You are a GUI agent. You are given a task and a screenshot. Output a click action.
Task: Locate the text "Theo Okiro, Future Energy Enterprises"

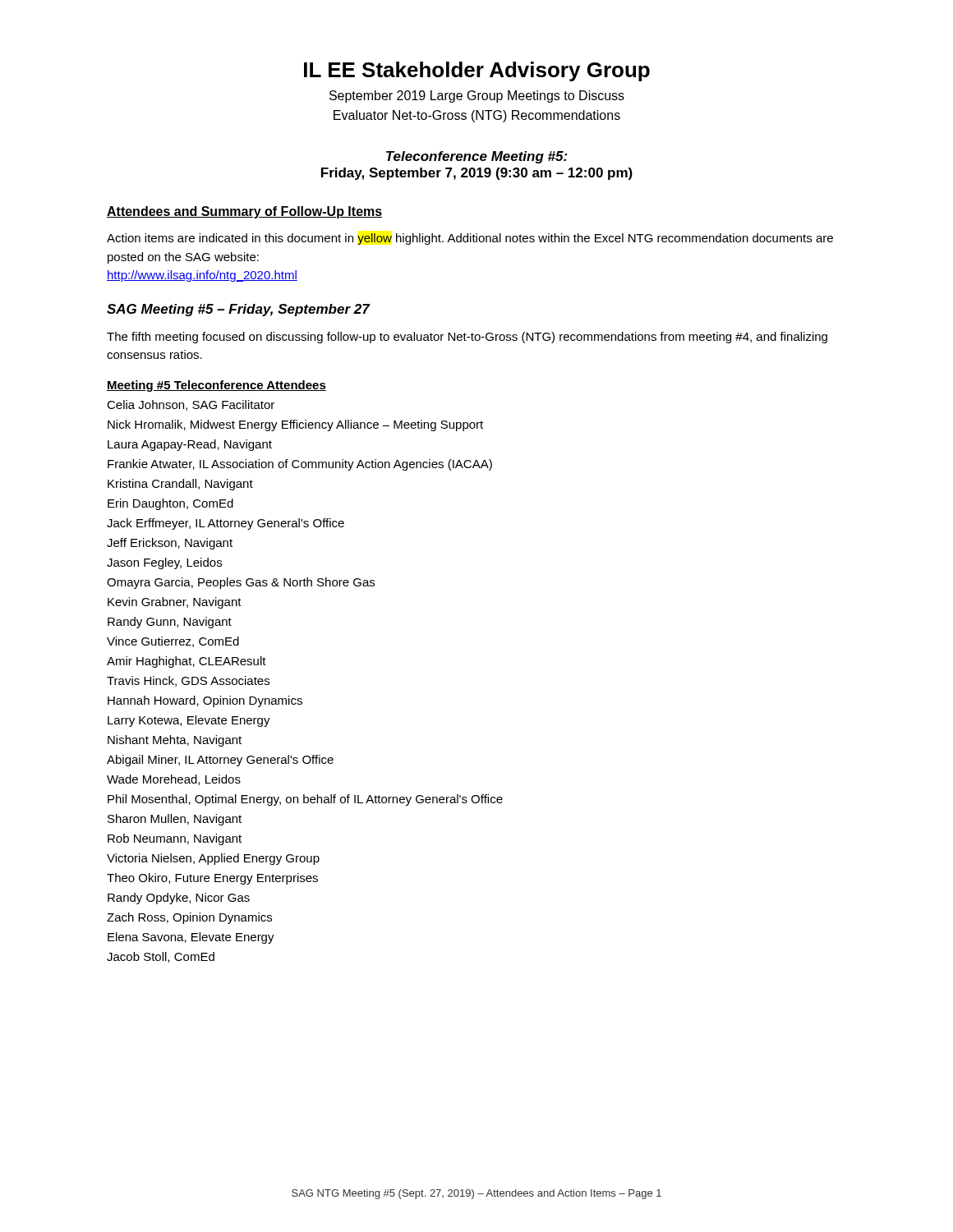213,877
